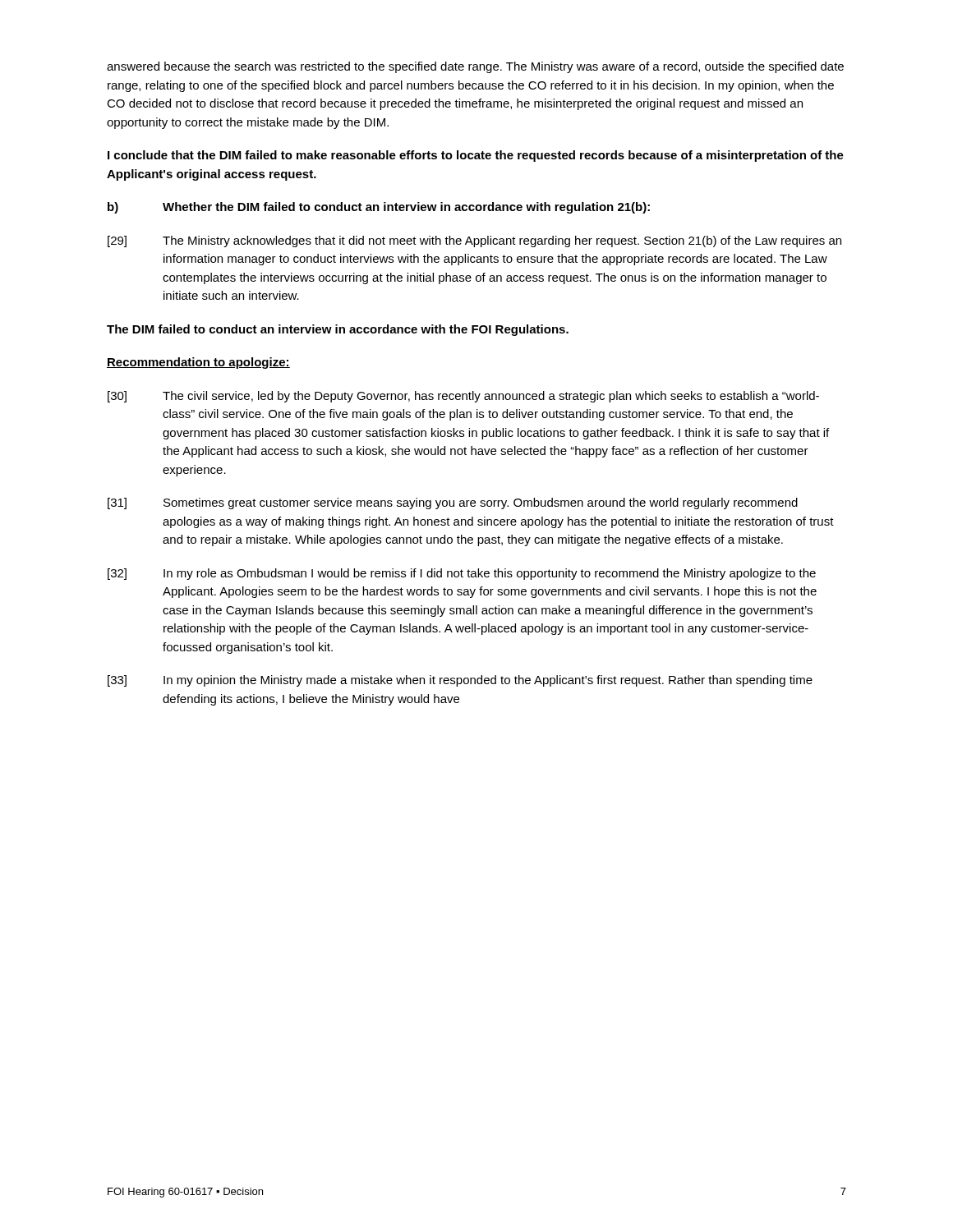953x1232 pixels.
Task: Point to the block starting "b) Whether the DIM failed"
Action: [x=476, y=207]
